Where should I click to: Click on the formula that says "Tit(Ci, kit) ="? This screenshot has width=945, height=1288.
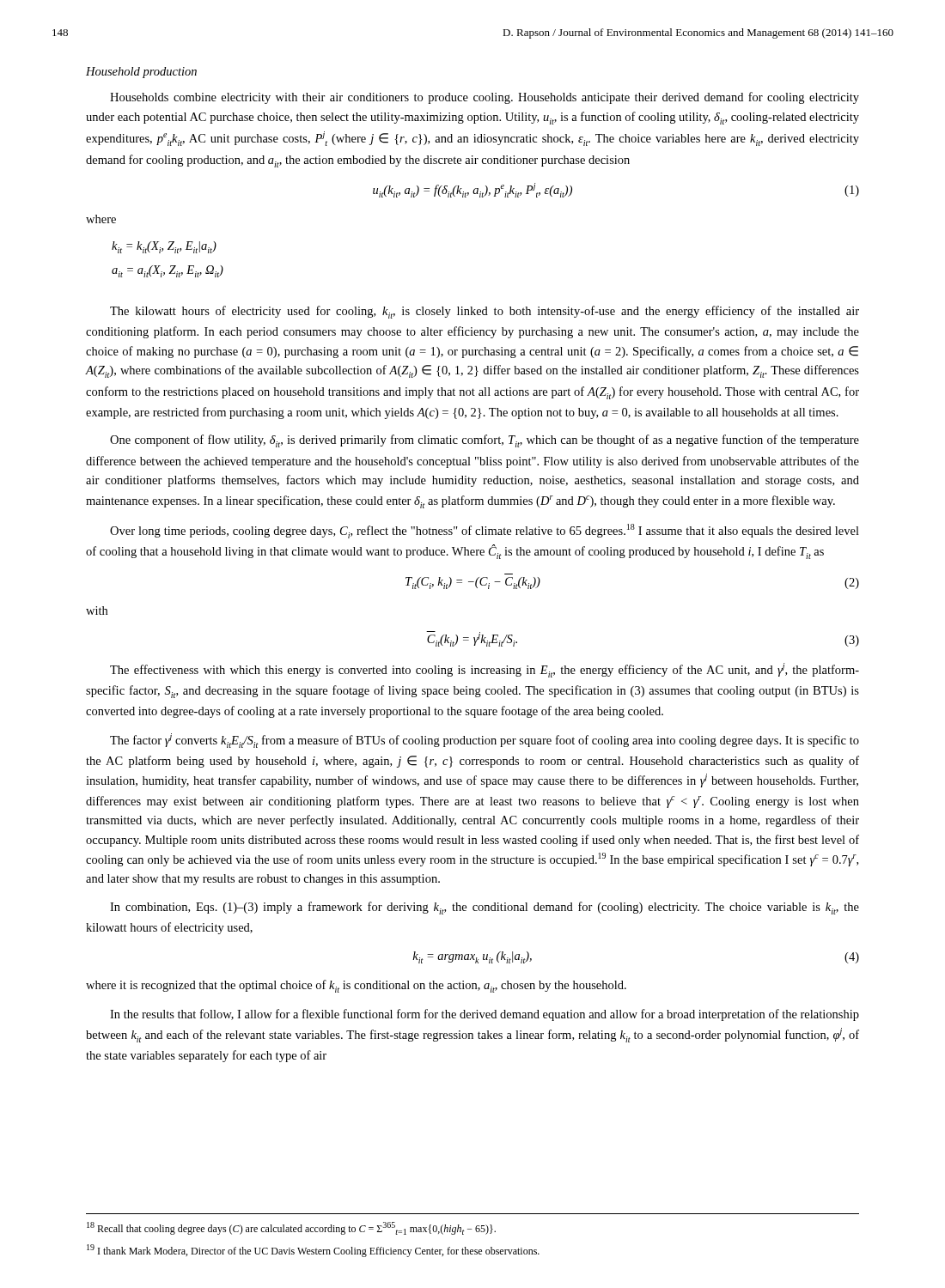point(472,582)
